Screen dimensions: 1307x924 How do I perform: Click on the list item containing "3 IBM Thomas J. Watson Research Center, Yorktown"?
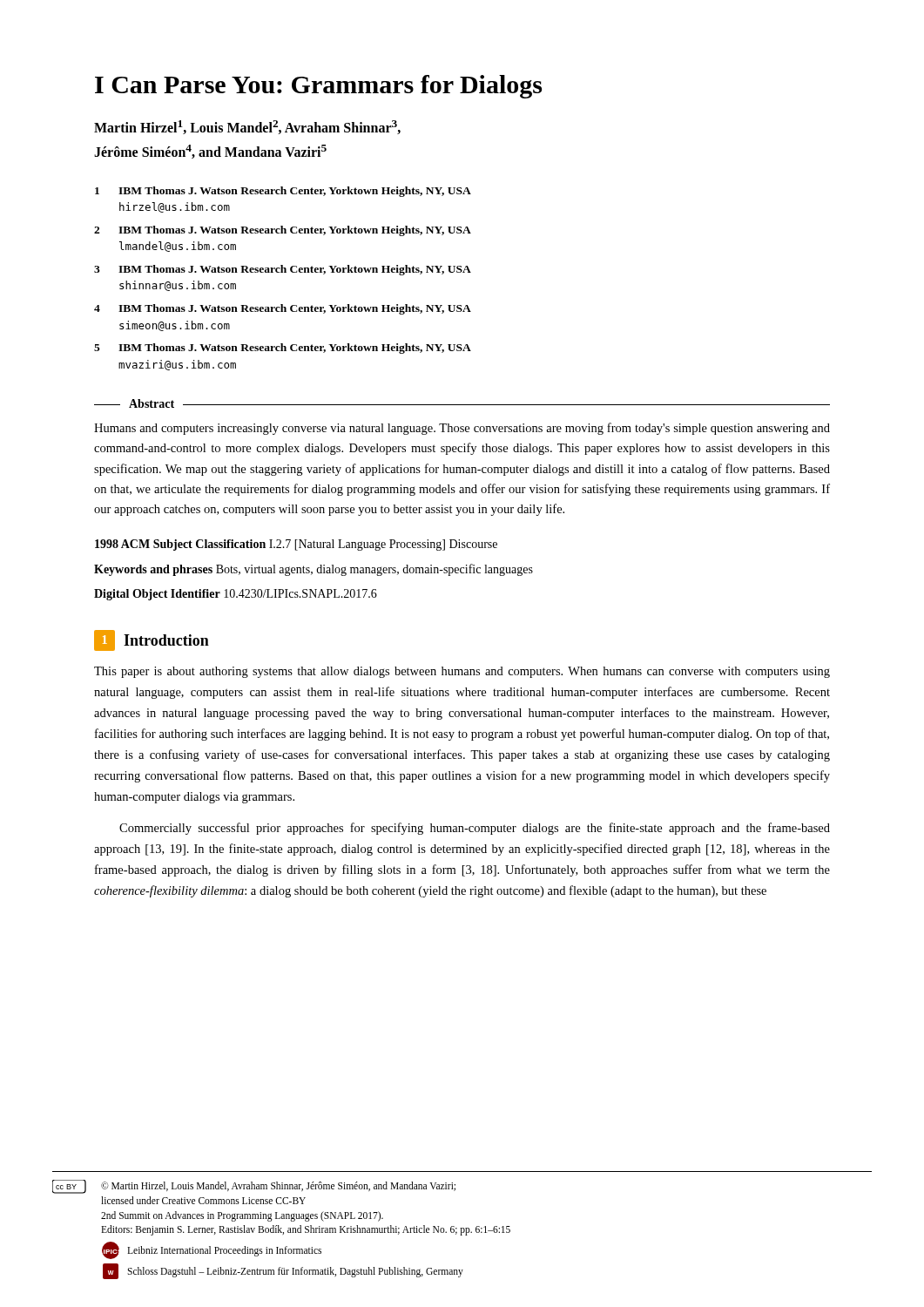pos(282,278)
